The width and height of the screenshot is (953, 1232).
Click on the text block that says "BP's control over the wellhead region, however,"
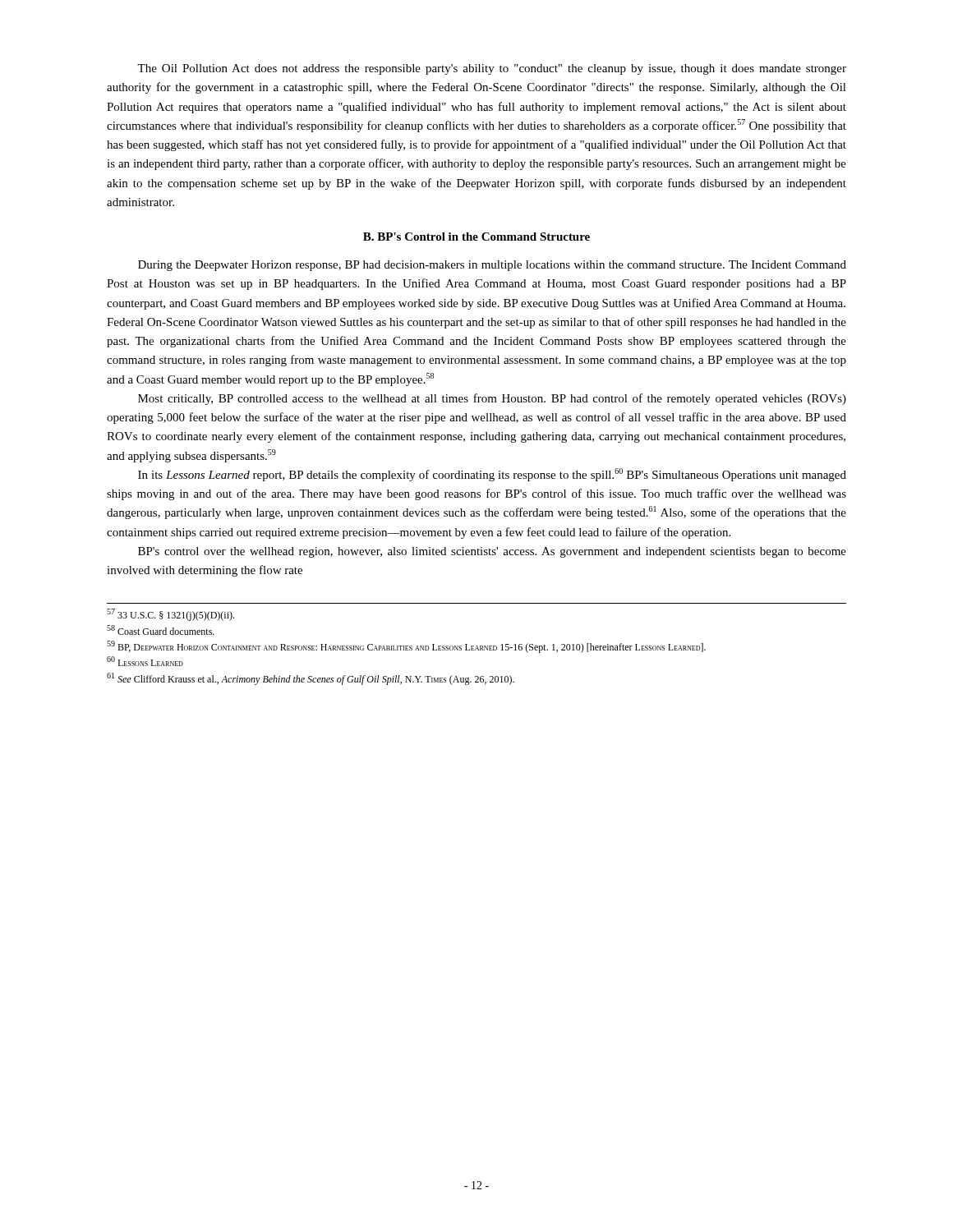point(476,561)
